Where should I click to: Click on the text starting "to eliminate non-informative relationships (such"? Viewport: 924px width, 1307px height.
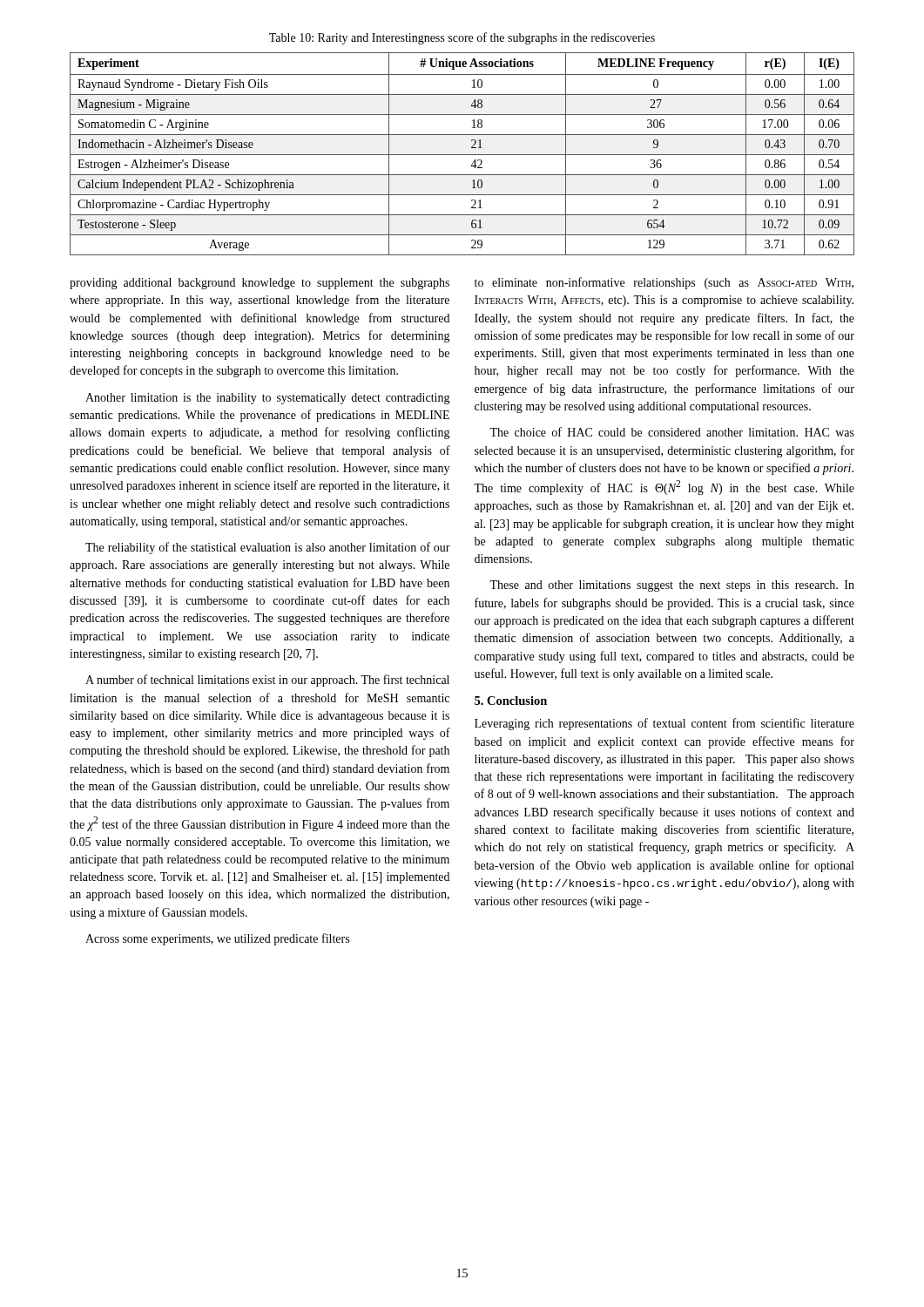tap(664, 479)
